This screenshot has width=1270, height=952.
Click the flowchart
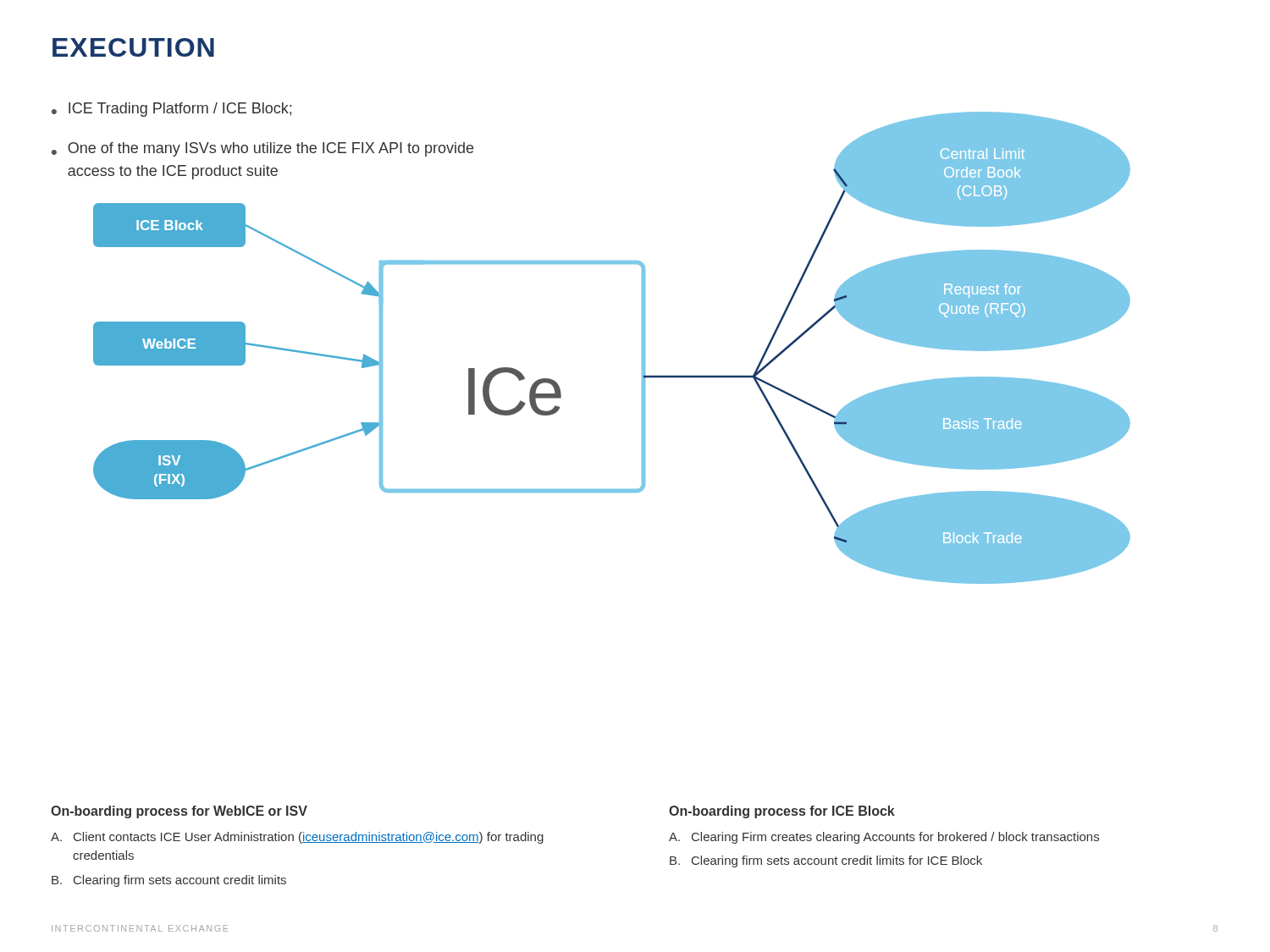(635, 355)
